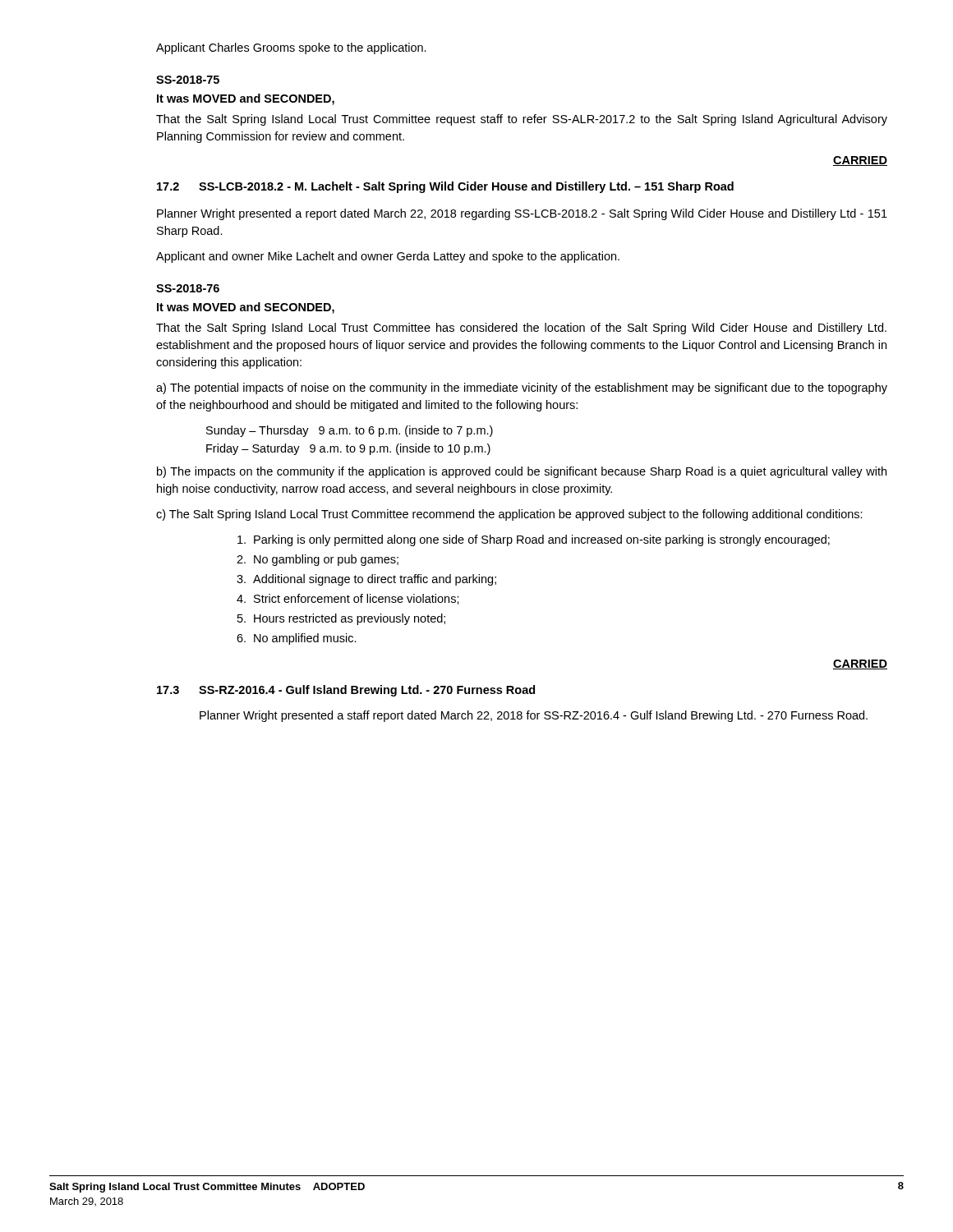
Task: Find the text block with the text "Planner Wright presented a staff report dated"
Action: pos(534,715)
